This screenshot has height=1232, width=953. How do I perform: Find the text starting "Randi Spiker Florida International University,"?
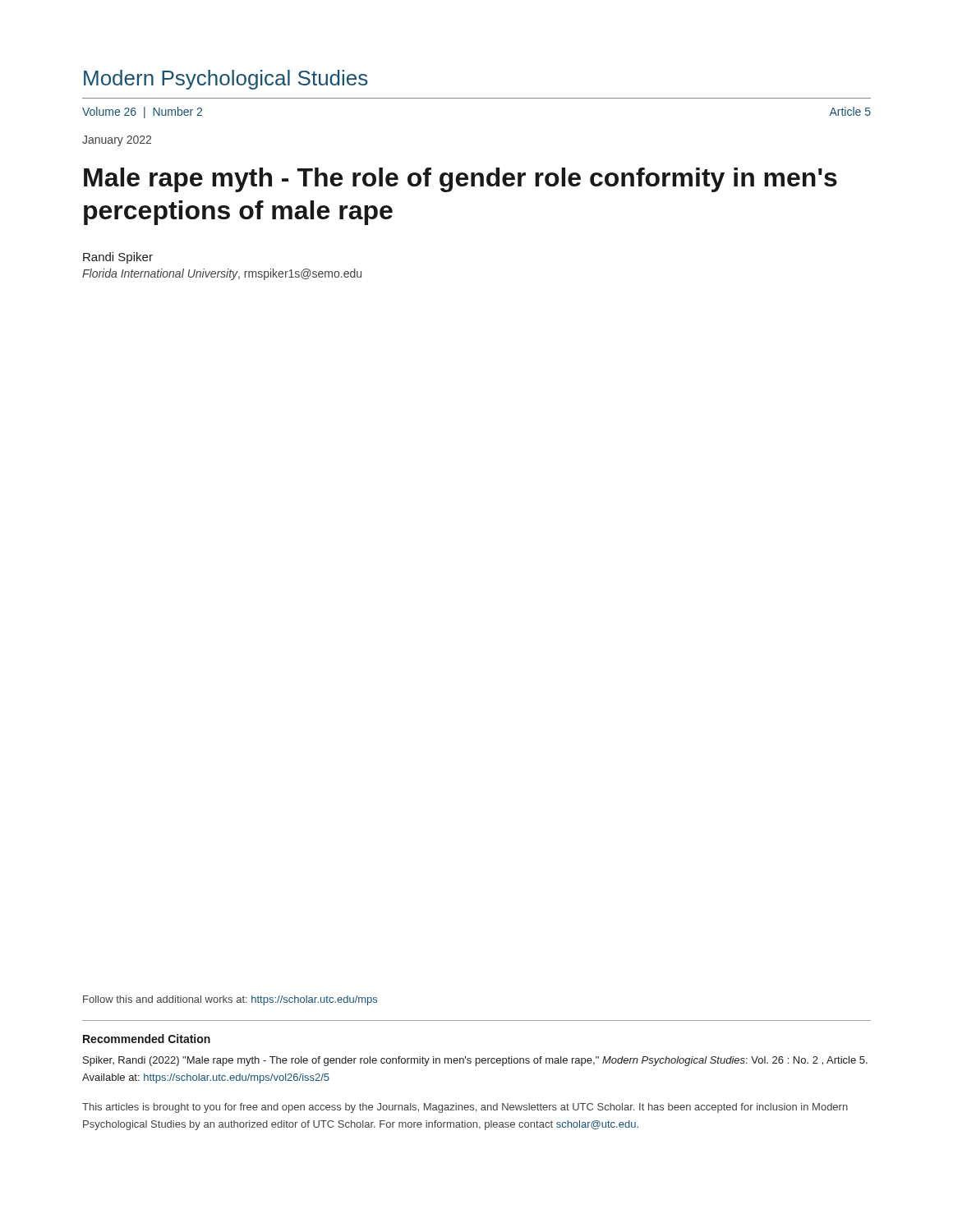click(118, 258)
